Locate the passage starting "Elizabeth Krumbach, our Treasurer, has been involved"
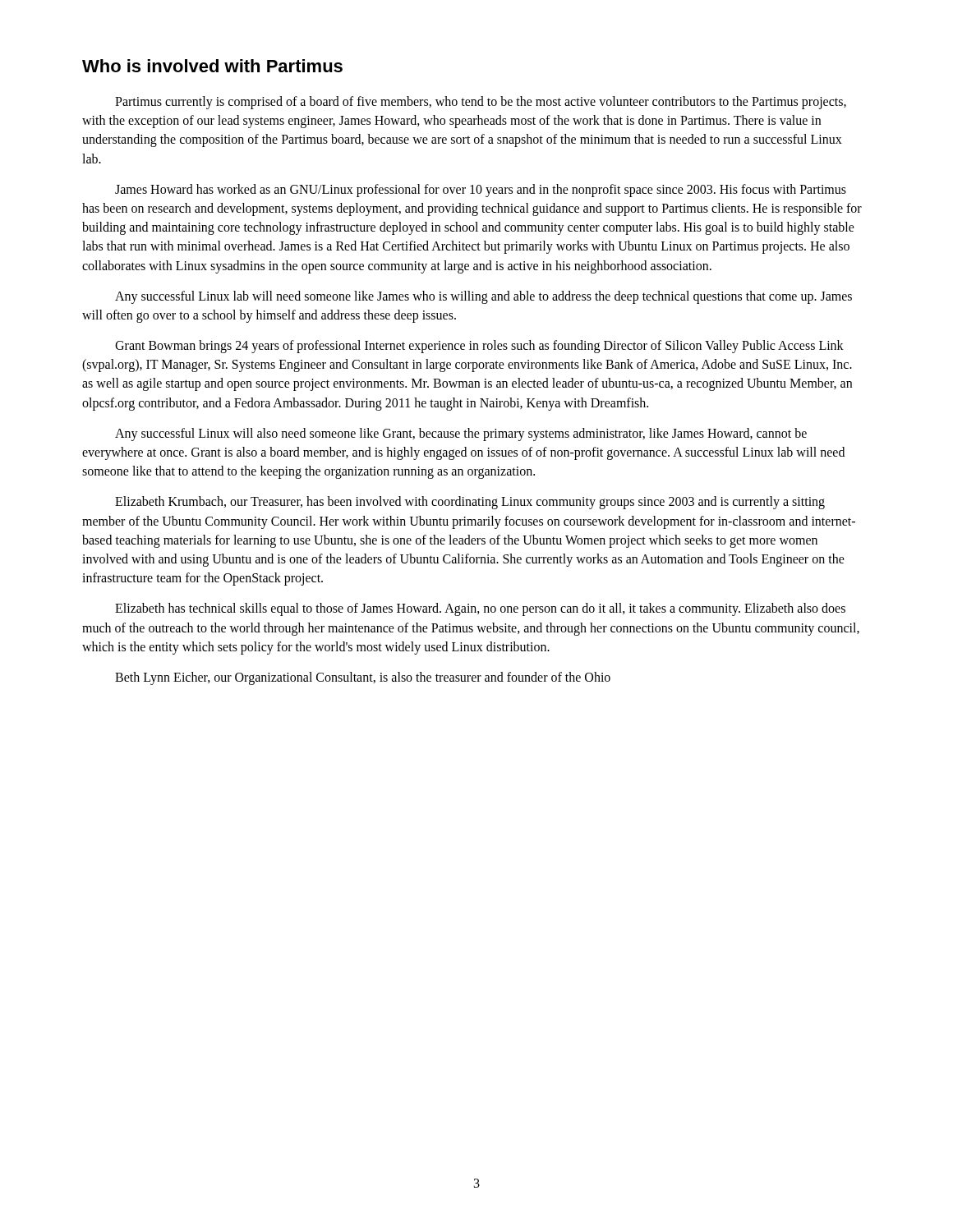Screen dimensions: 1232x953 (472, 540)
